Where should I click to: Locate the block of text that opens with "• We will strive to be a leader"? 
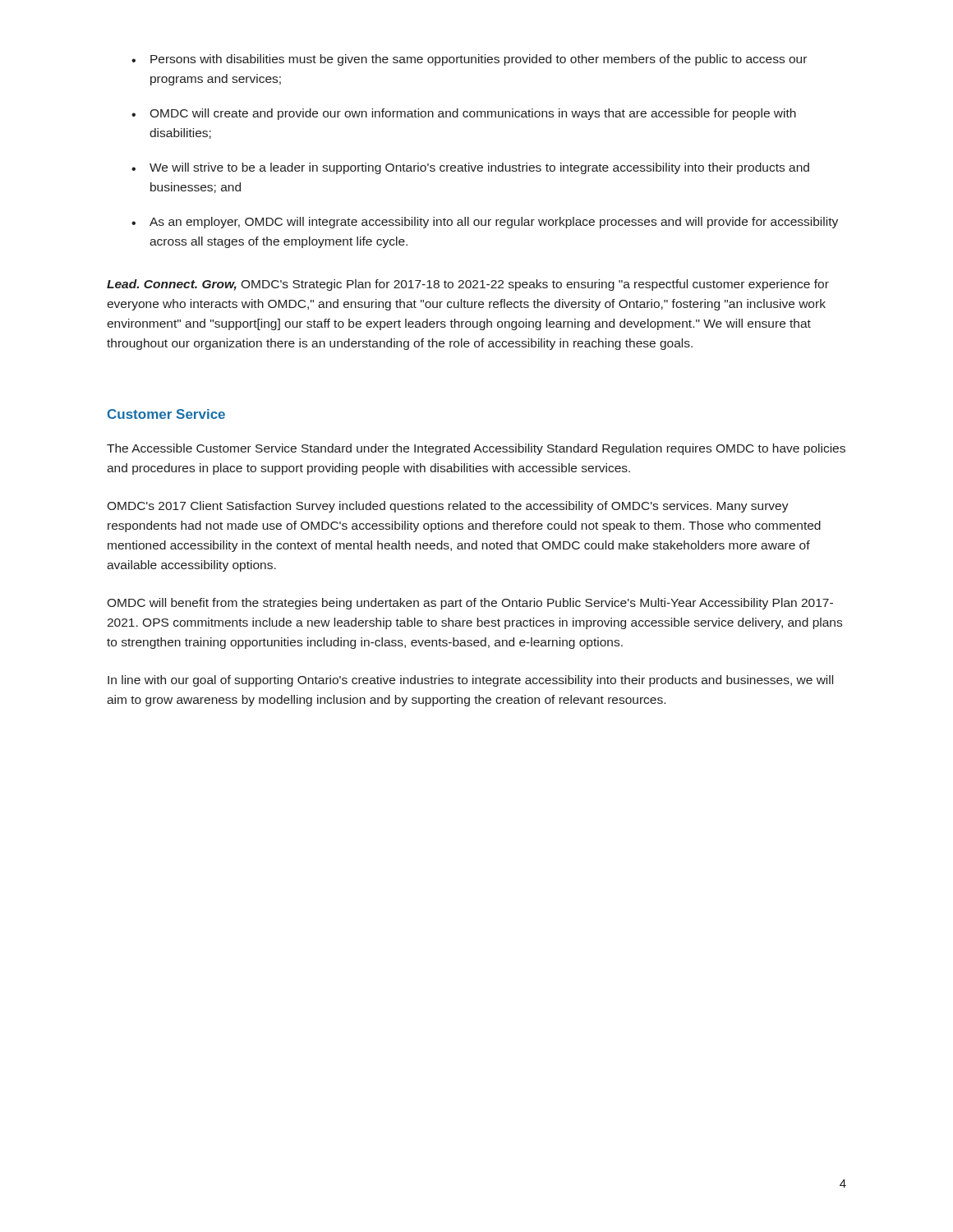(489, 177)
